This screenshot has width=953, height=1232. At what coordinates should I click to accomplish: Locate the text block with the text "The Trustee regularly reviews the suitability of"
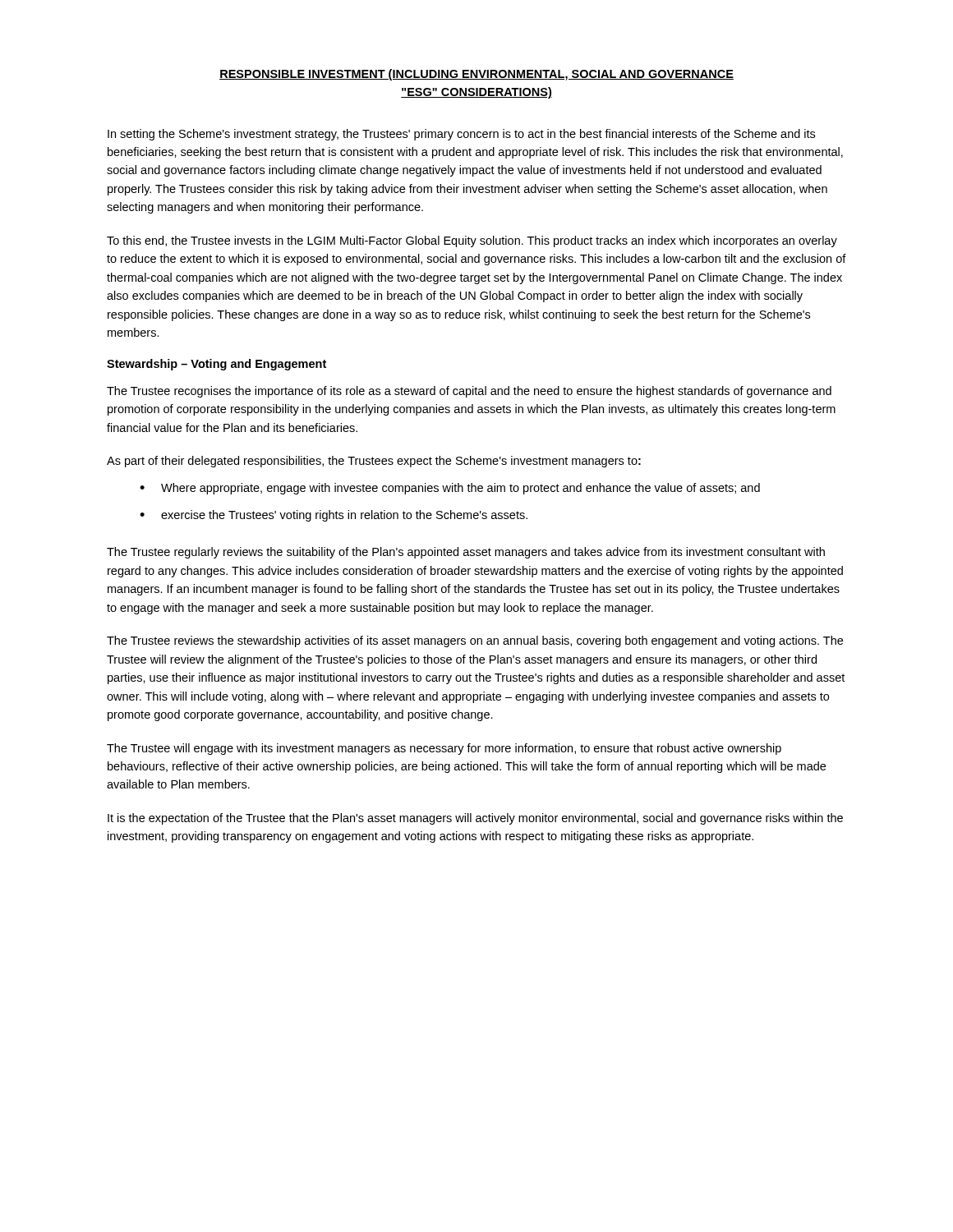[x=475, y=580]
